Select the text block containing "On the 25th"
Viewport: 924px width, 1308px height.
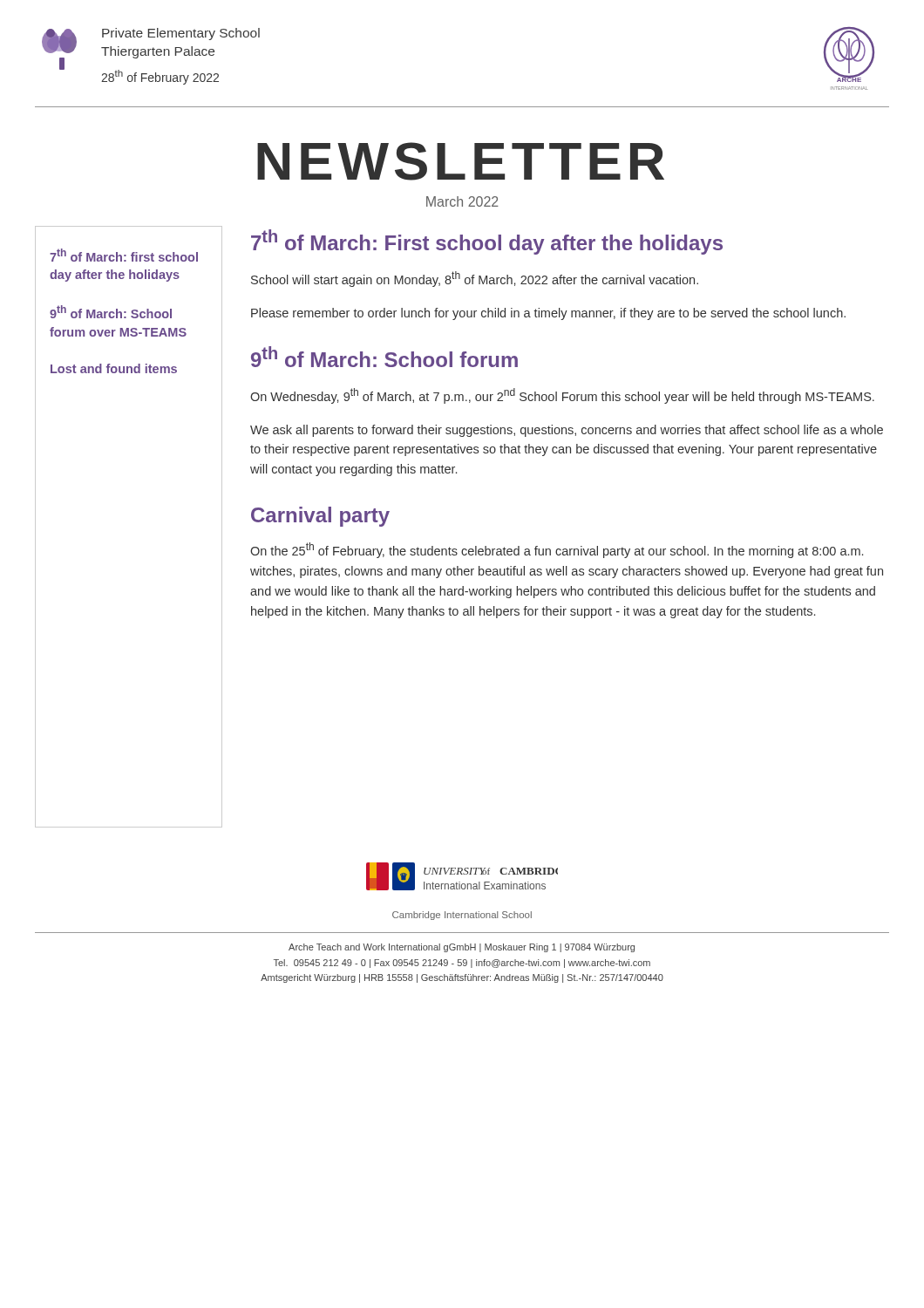567,580
